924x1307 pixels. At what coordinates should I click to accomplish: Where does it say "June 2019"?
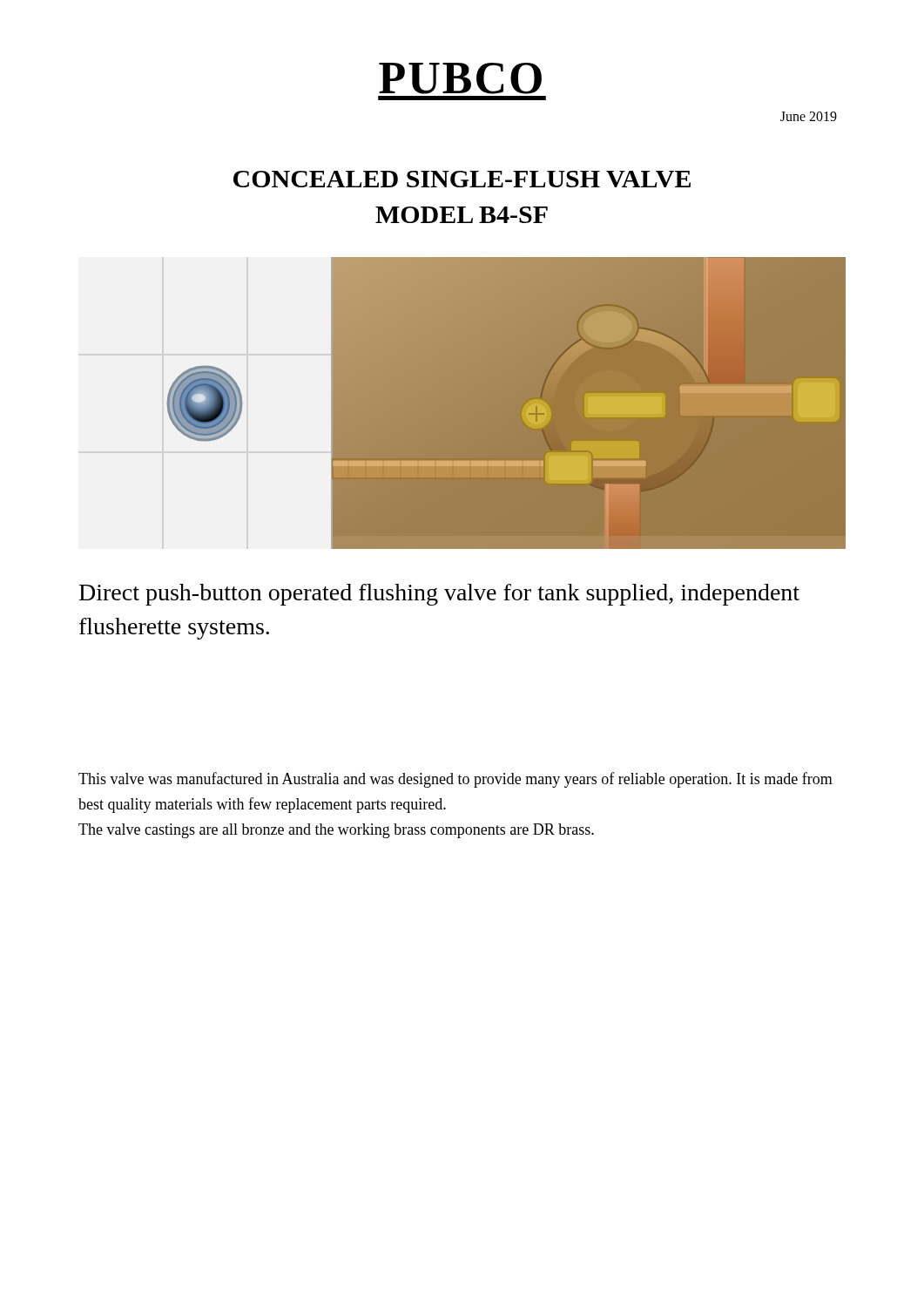(808, 116)
